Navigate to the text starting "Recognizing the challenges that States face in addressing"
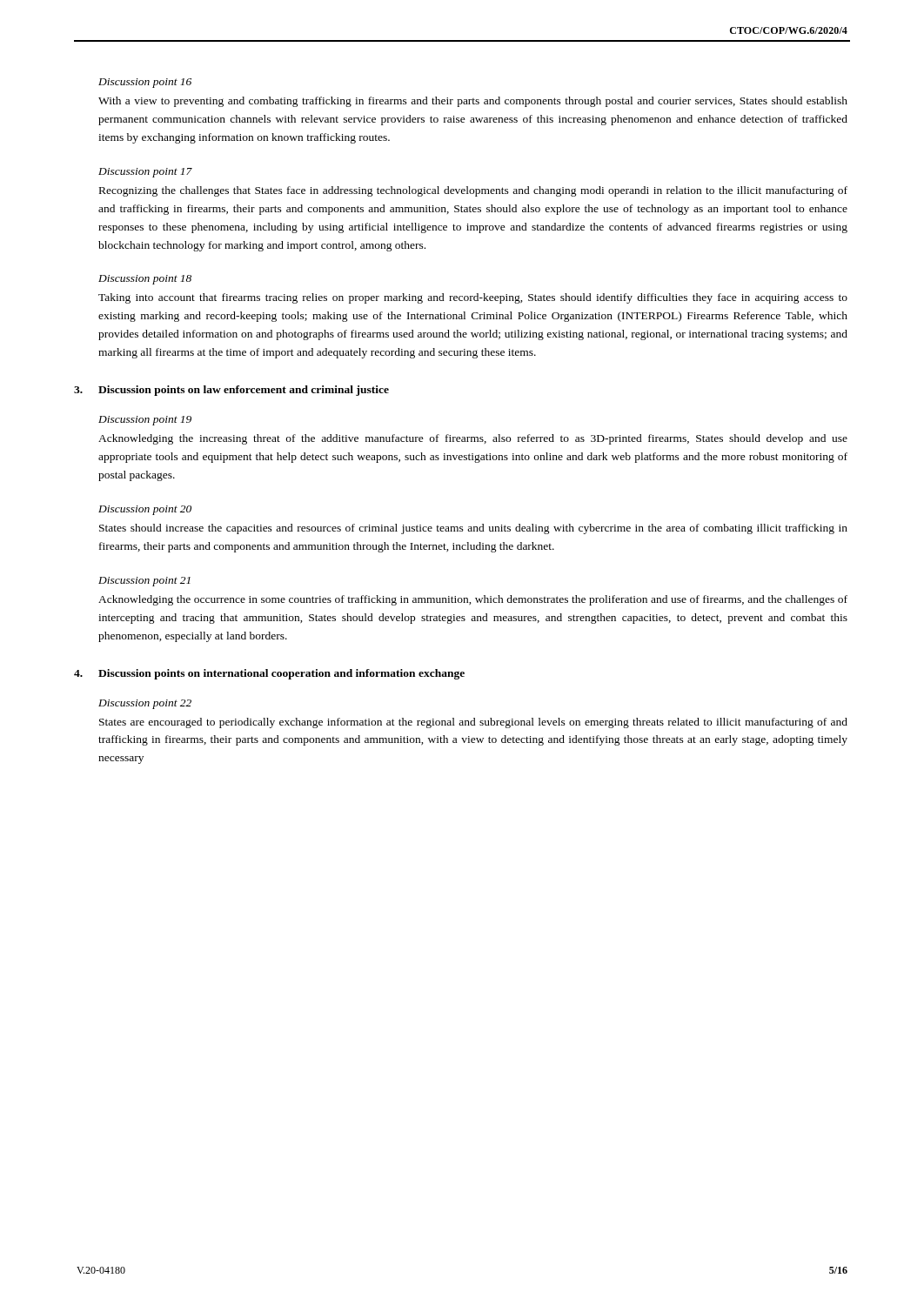924x1305 pixels. (x=473, y=217)
